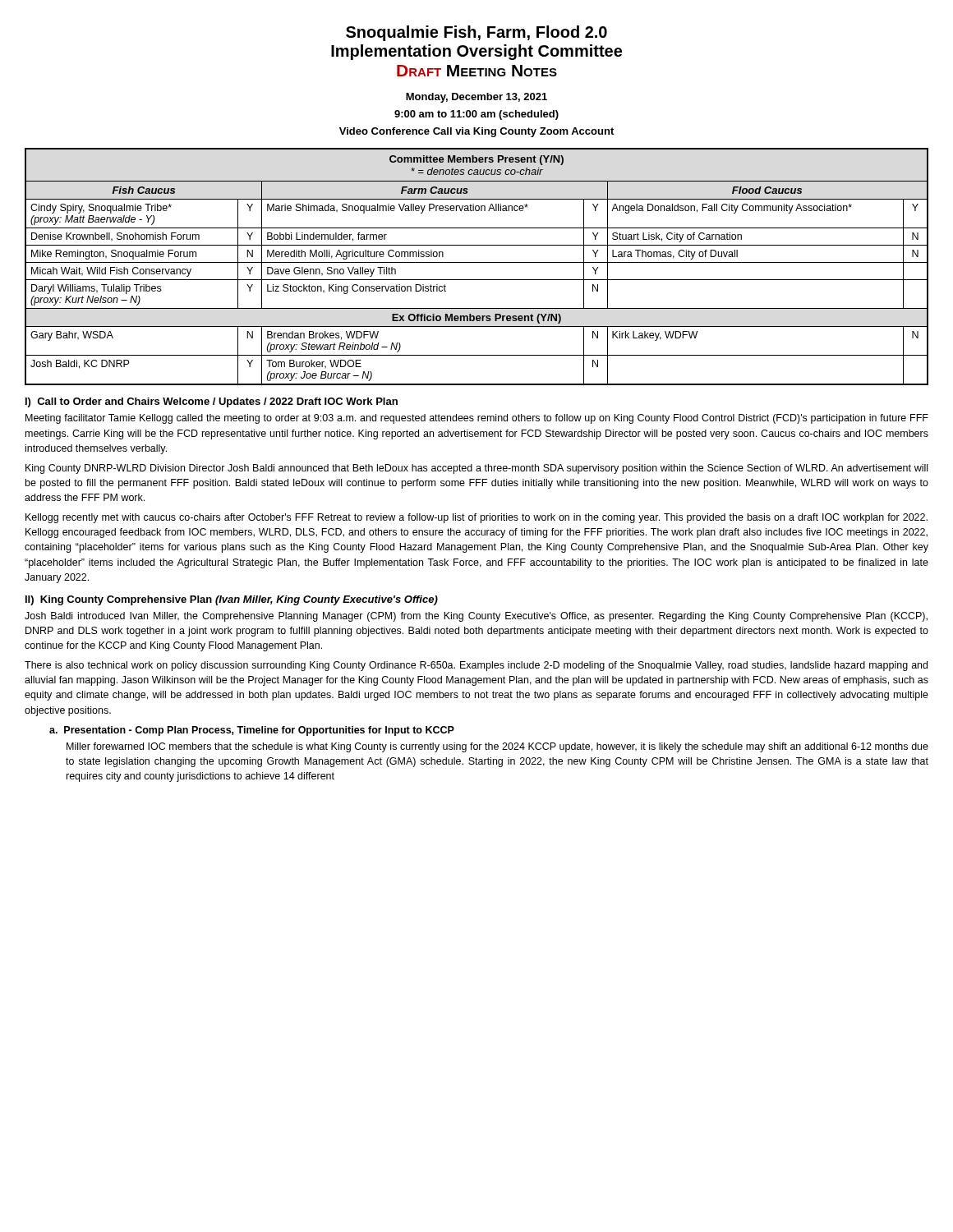
Task: Locate the region starting "II) King County Comprehensive Plan (Ivan"
Action: tap(231, 599)
